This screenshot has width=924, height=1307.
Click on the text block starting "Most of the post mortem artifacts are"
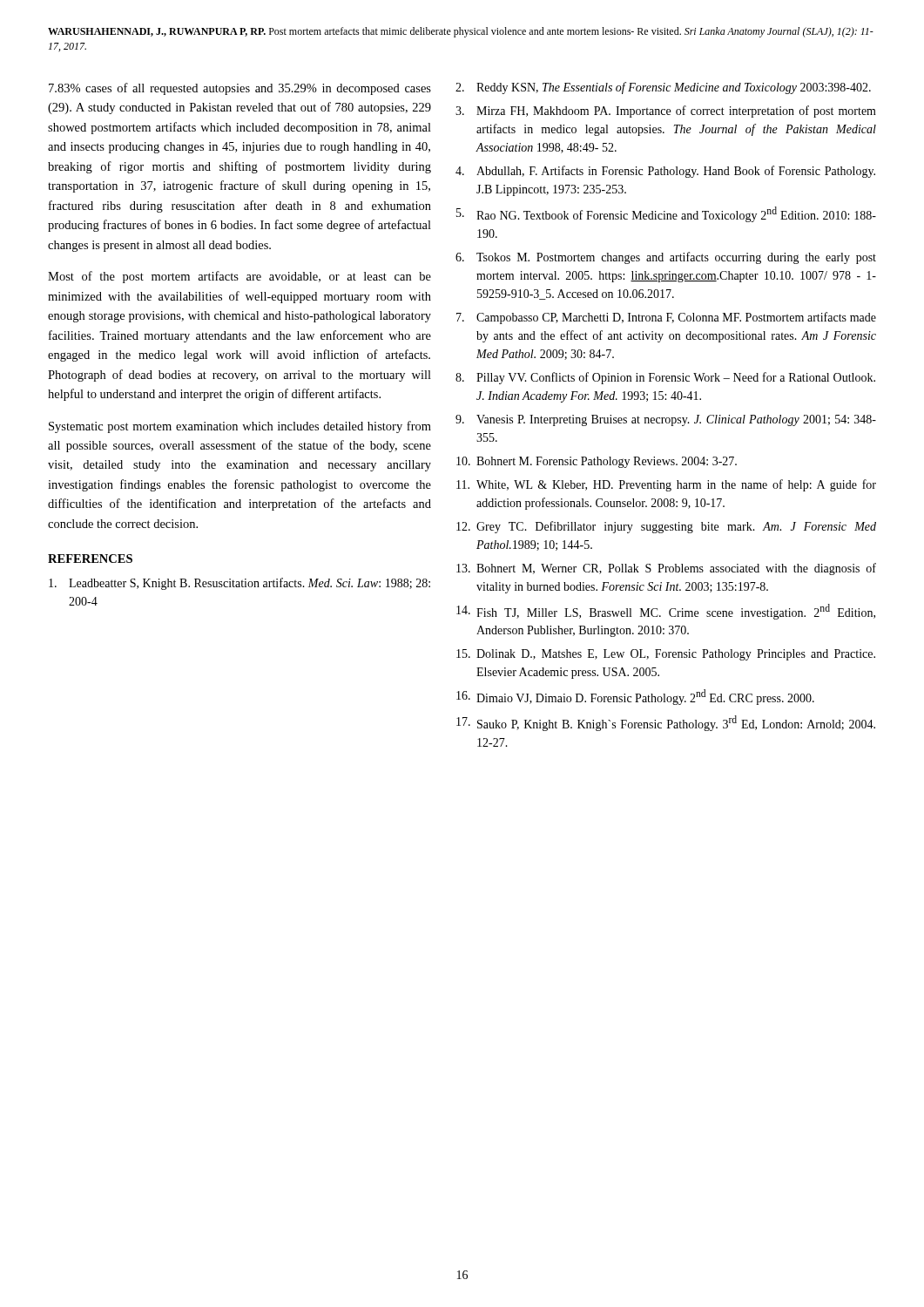tap(239, 335)
